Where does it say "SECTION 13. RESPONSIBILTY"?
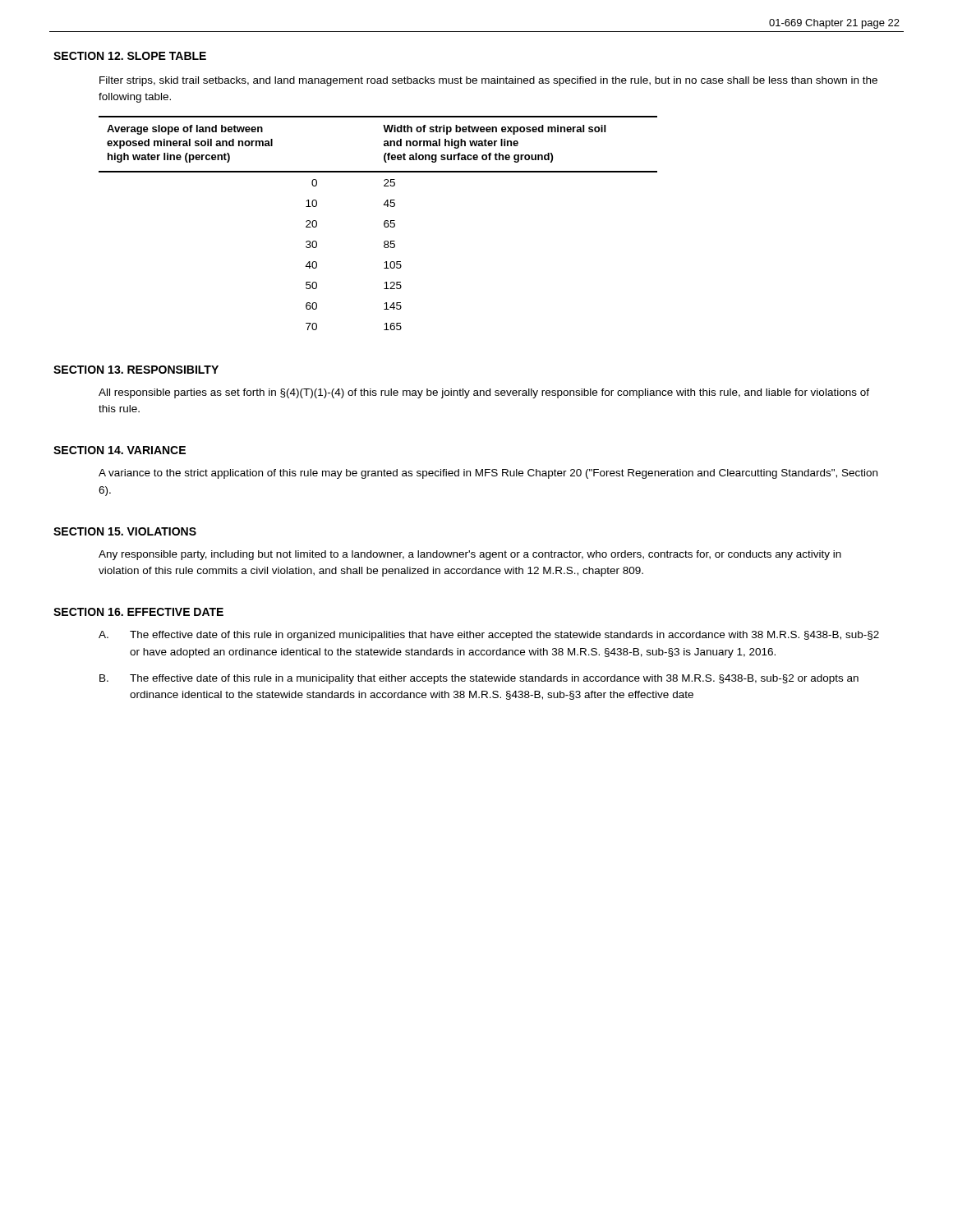953x1232 pixels. [x=136, y=369]
